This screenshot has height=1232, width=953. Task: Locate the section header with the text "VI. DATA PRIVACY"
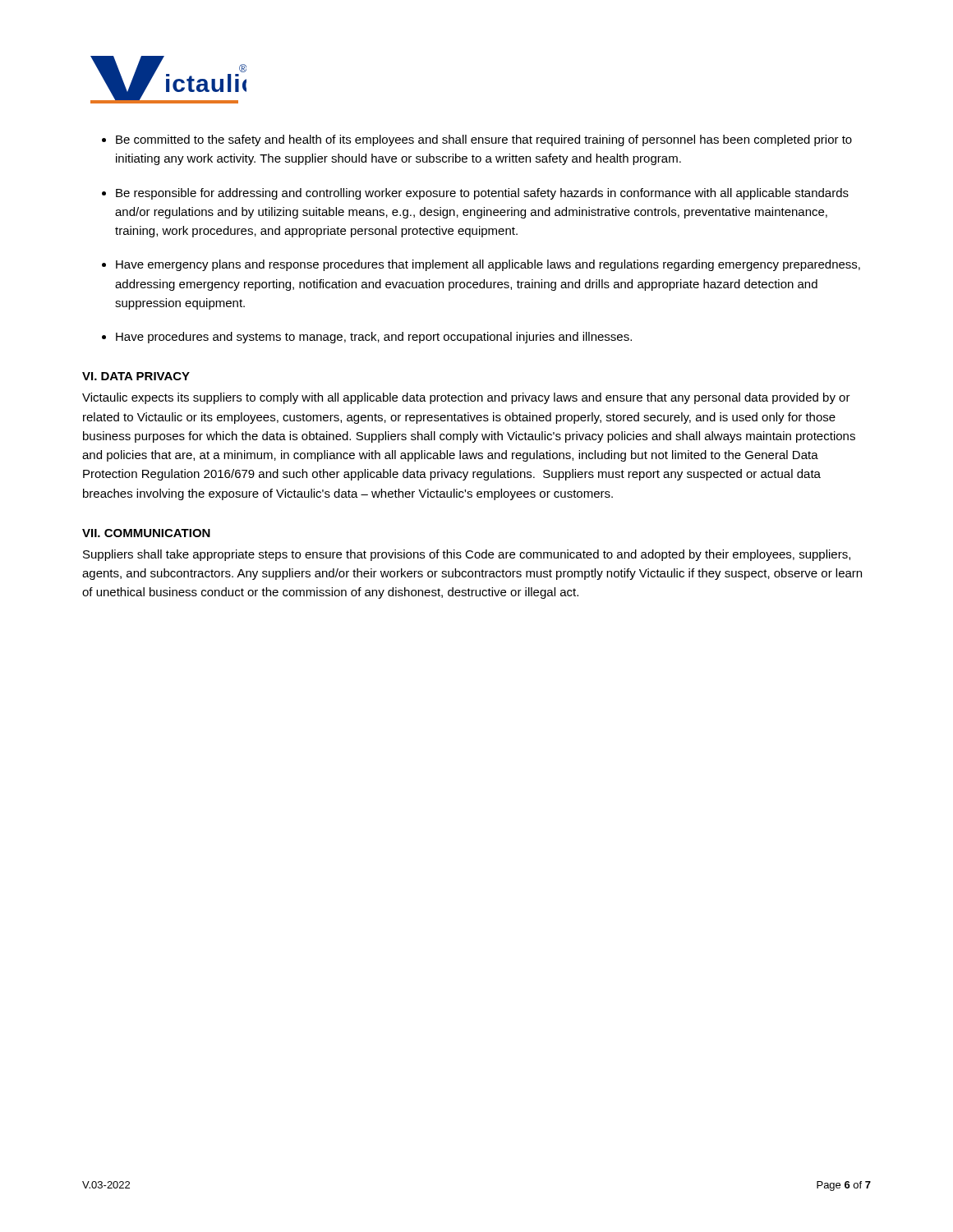click(136, 376)
